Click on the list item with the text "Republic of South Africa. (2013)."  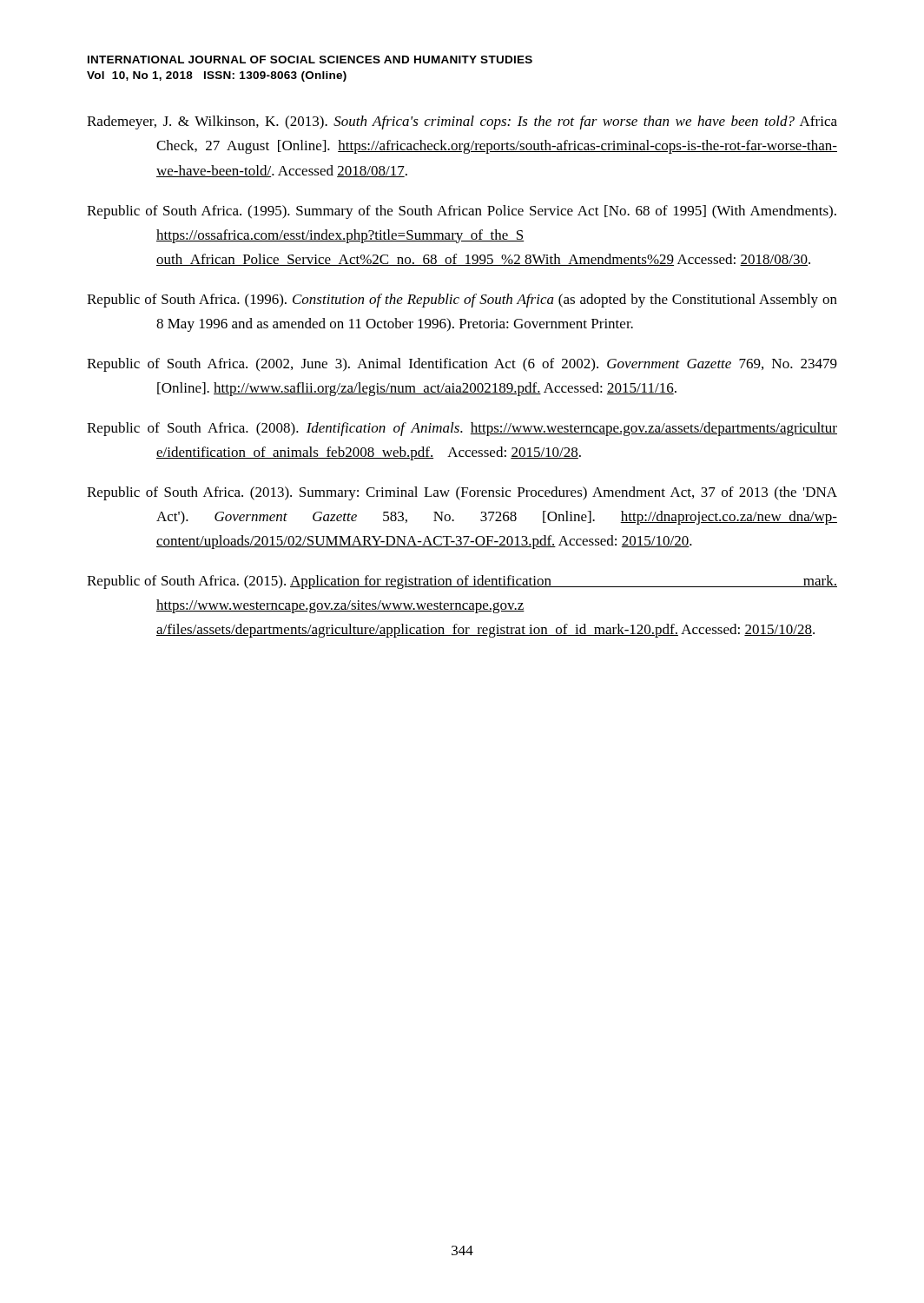point(462,516)
